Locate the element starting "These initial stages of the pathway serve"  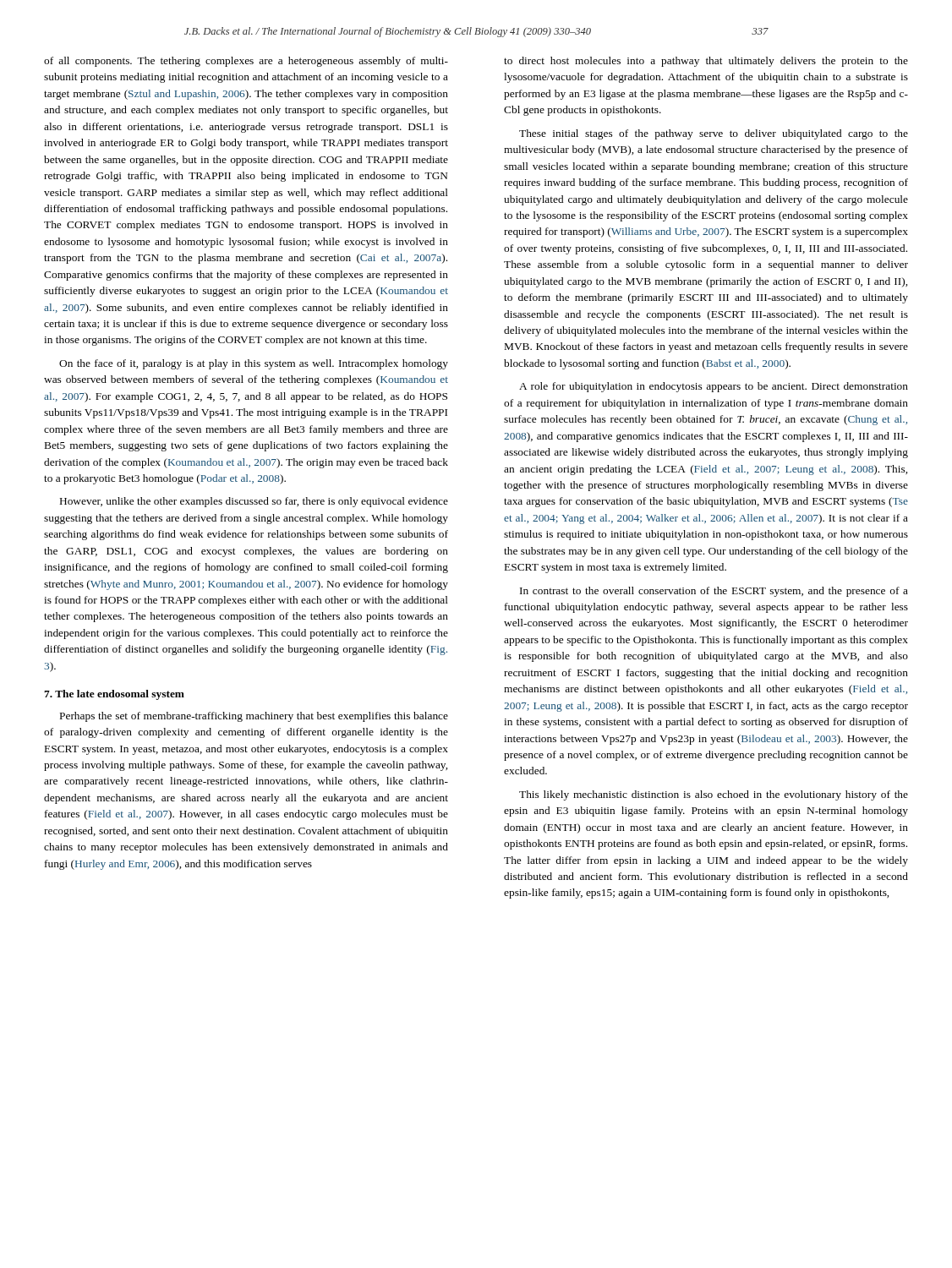click(x=706, y=248)
